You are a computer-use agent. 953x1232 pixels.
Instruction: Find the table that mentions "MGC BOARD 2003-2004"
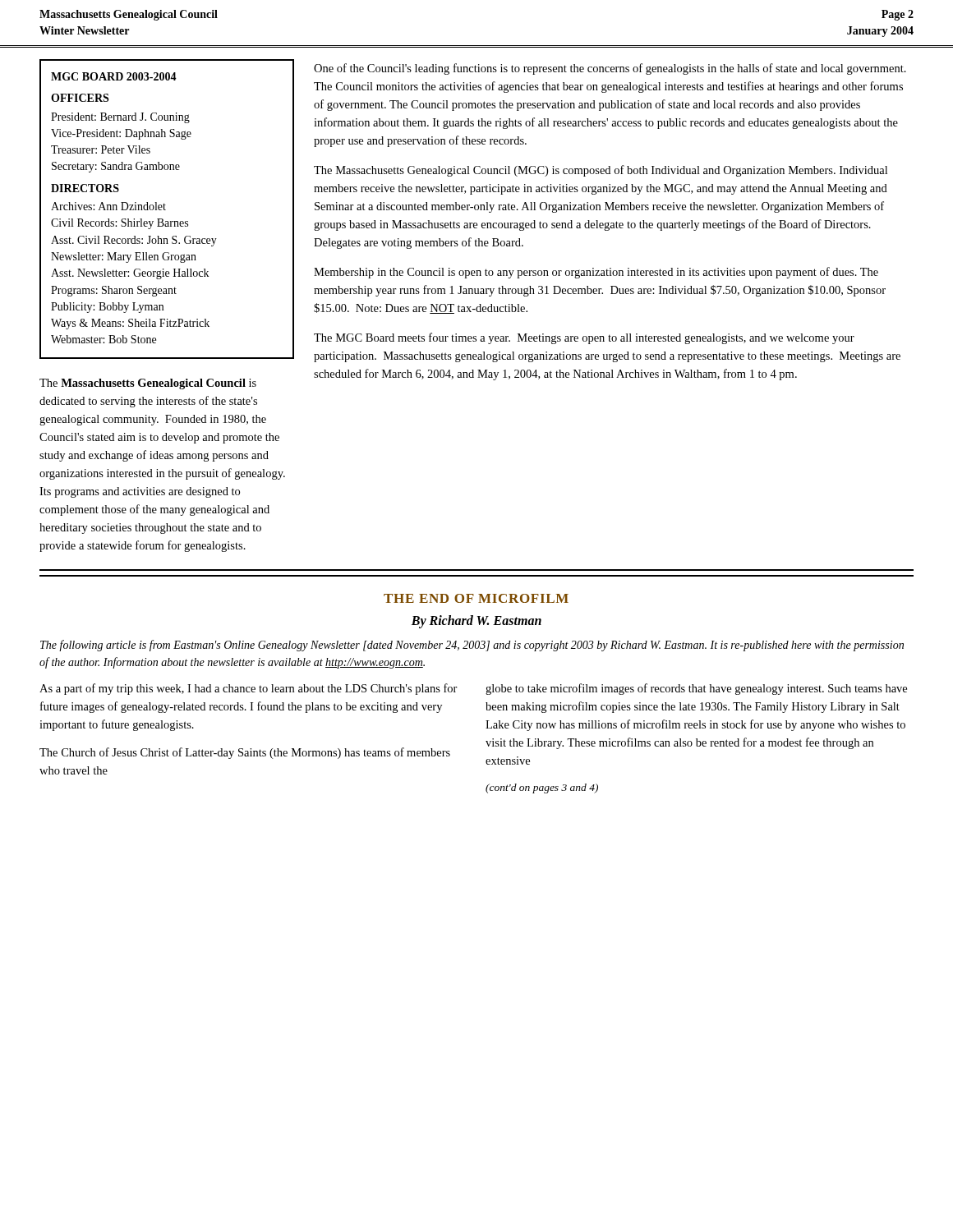167,209
